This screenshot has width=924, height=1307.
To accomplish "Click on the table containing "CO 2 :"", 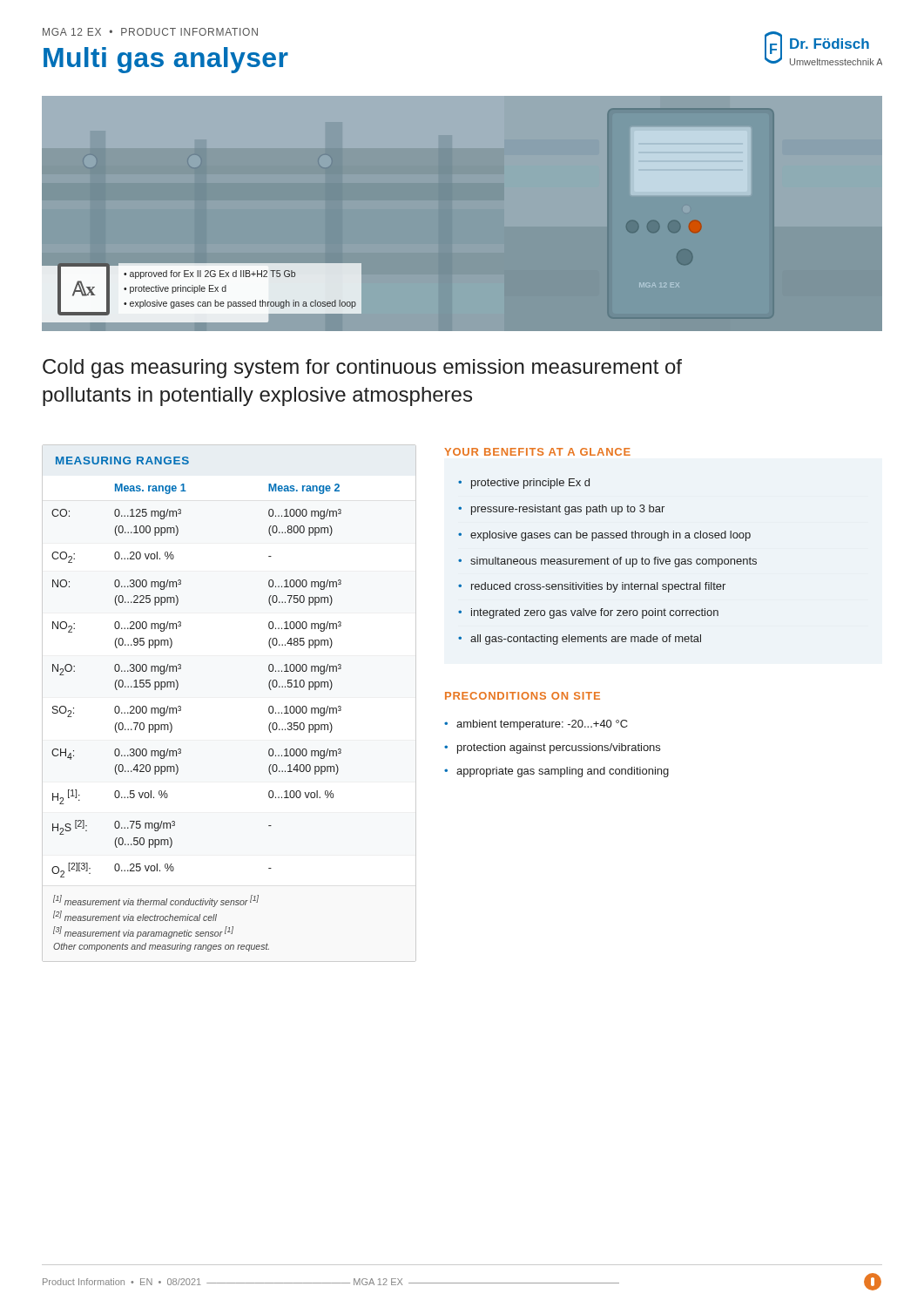I will coord(229,703).
